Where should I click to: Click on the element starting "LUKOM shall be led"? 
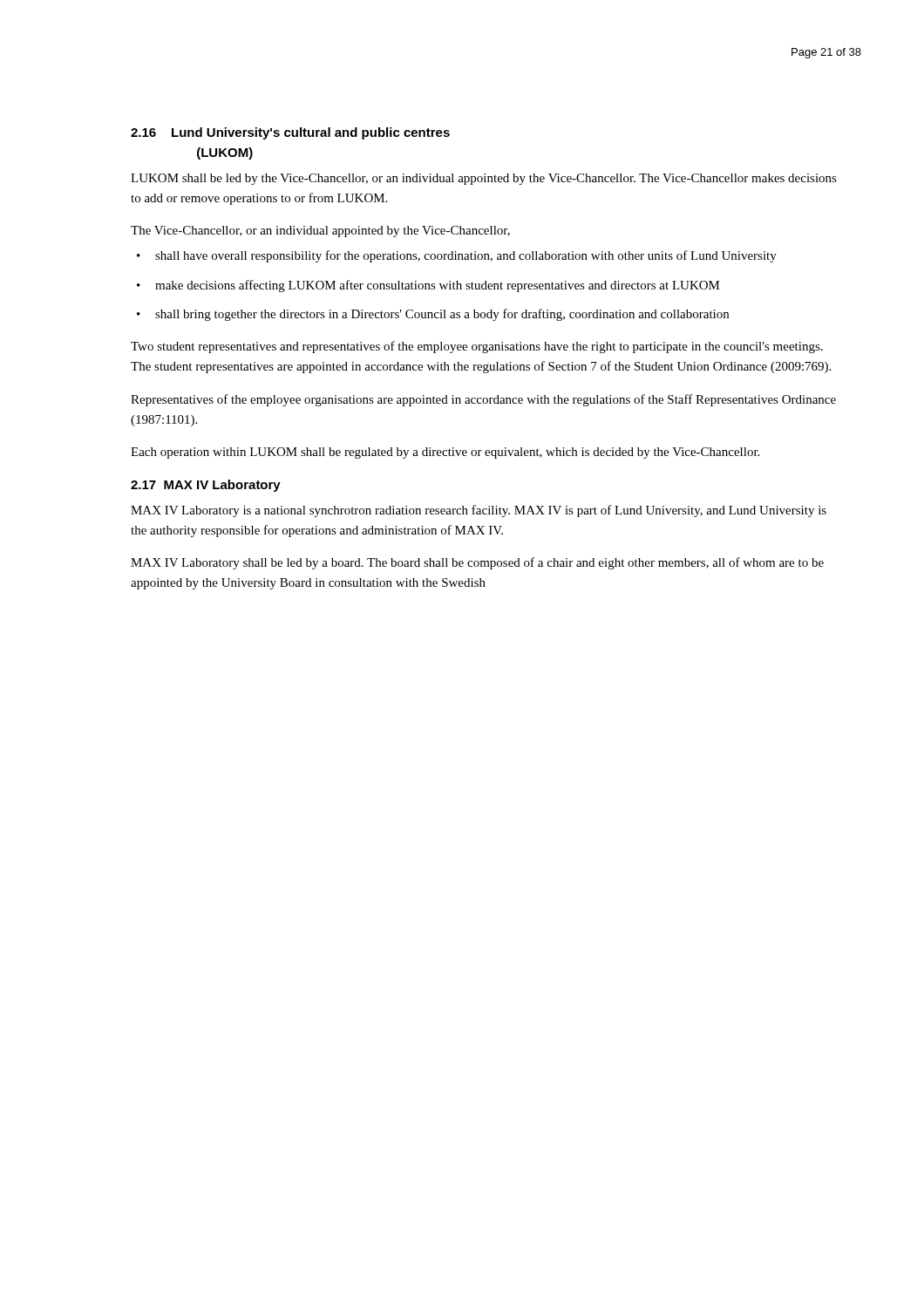[x=484, y=188]
